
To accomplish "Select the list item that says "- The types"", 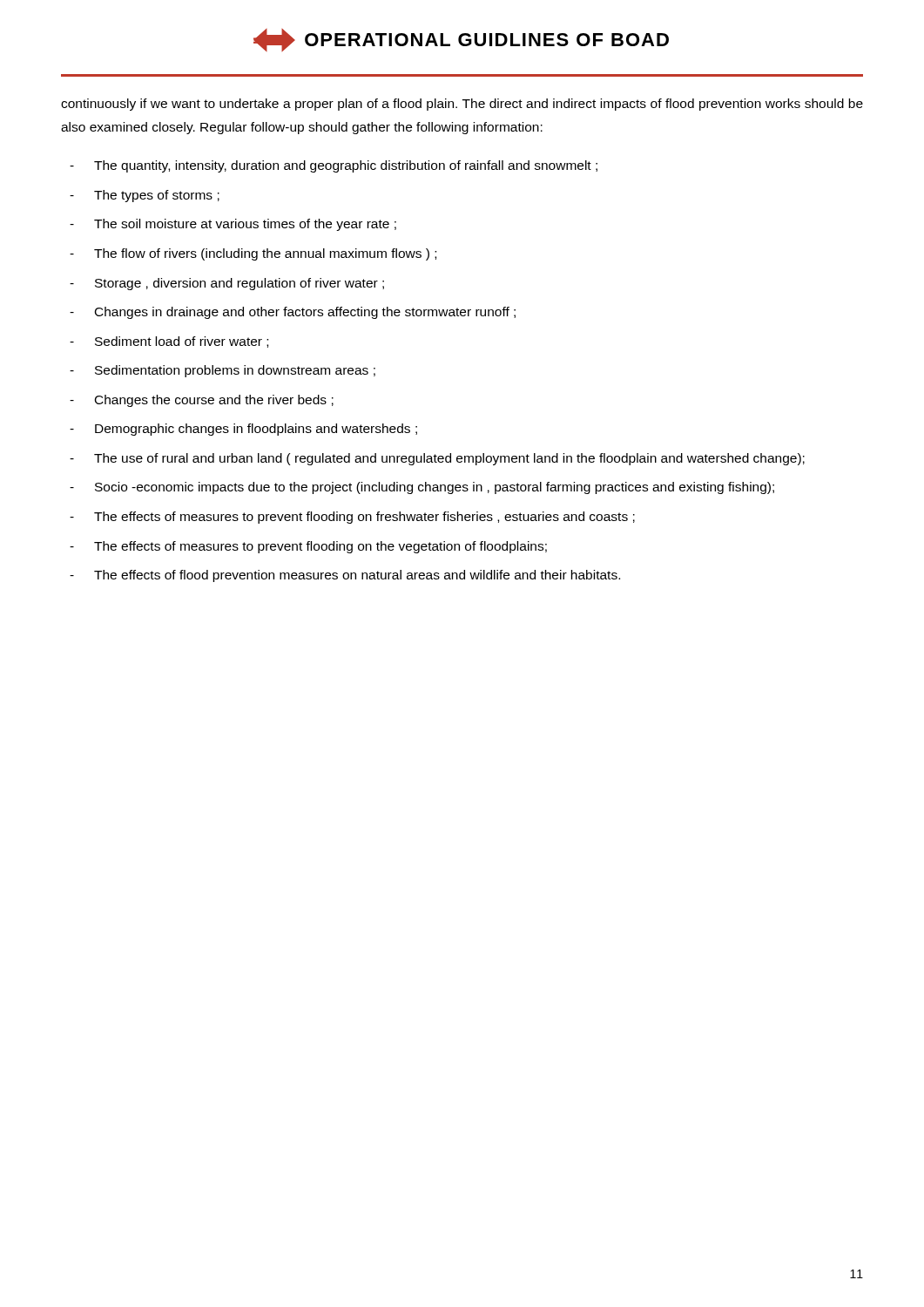I will coord(145,196).
